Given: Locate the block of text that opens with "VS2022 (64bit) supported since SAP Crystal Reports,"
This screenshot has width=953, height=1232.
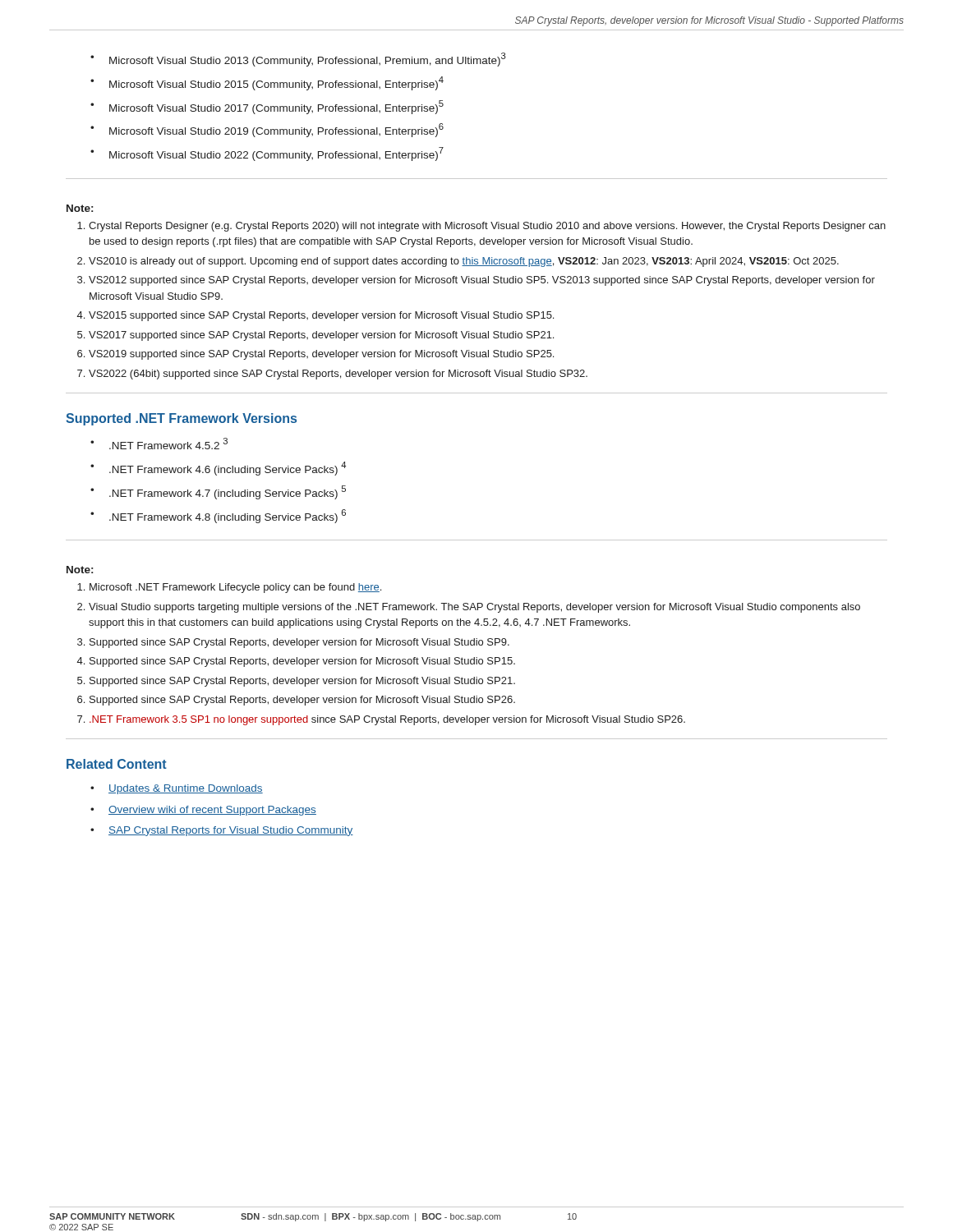Looking at the screenshot, I should click(x=338, y=373).
